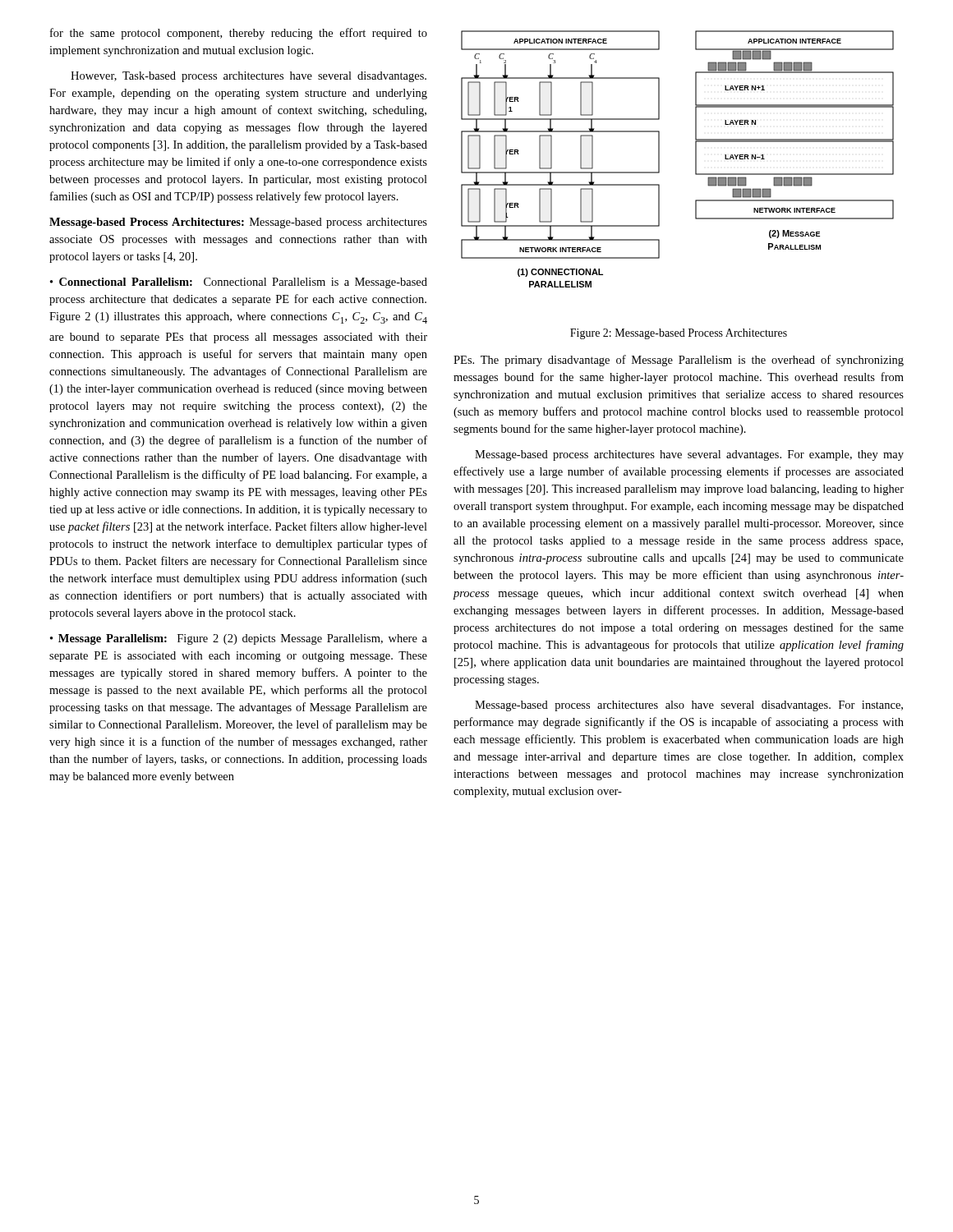Select the list item that reads "• Message Parallelism: Figure 2 (2)"
This screenshot has width=953, height=1232.
[x=238, y=708]
